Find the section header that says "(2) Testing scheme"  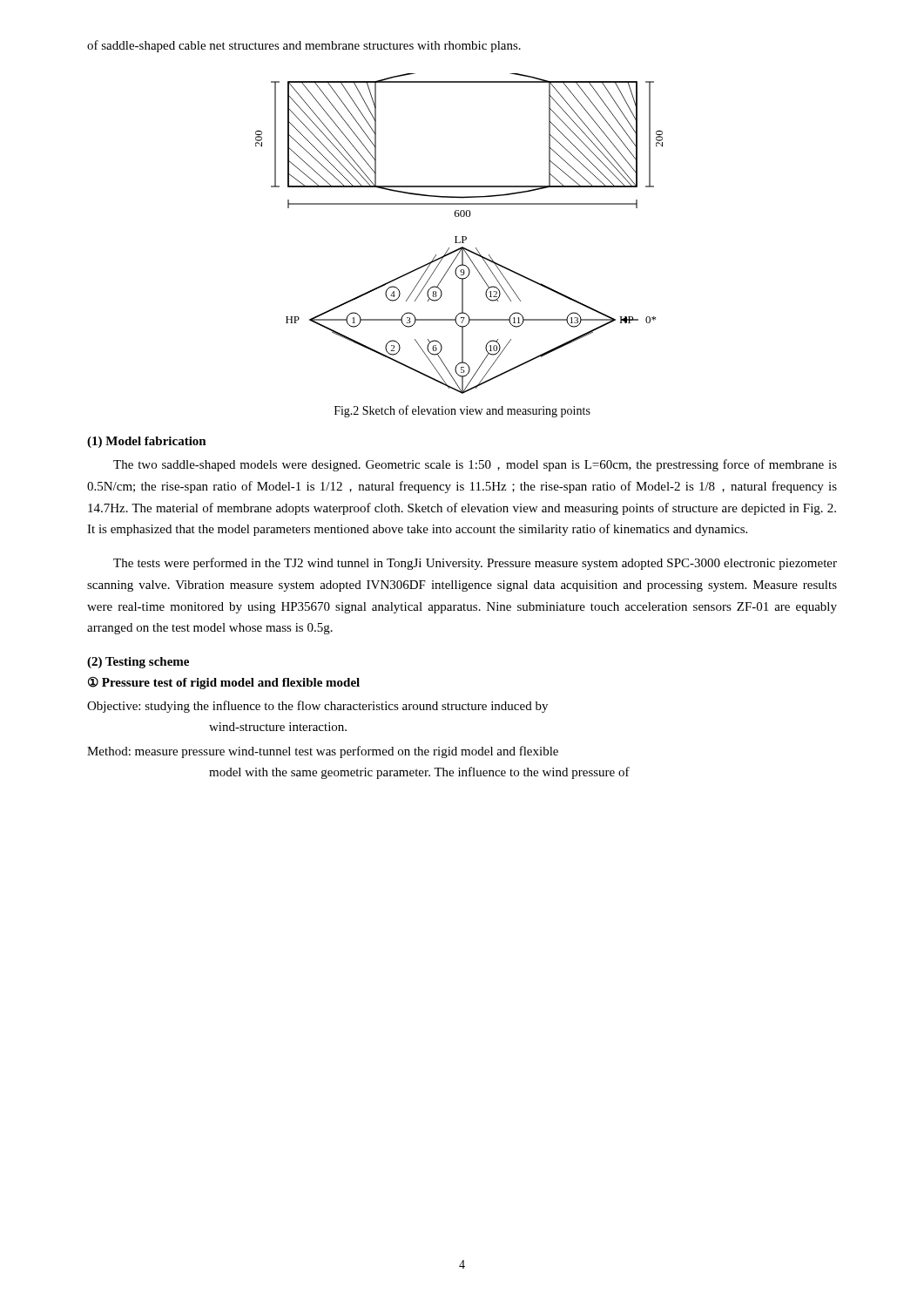tap(138, 661)
